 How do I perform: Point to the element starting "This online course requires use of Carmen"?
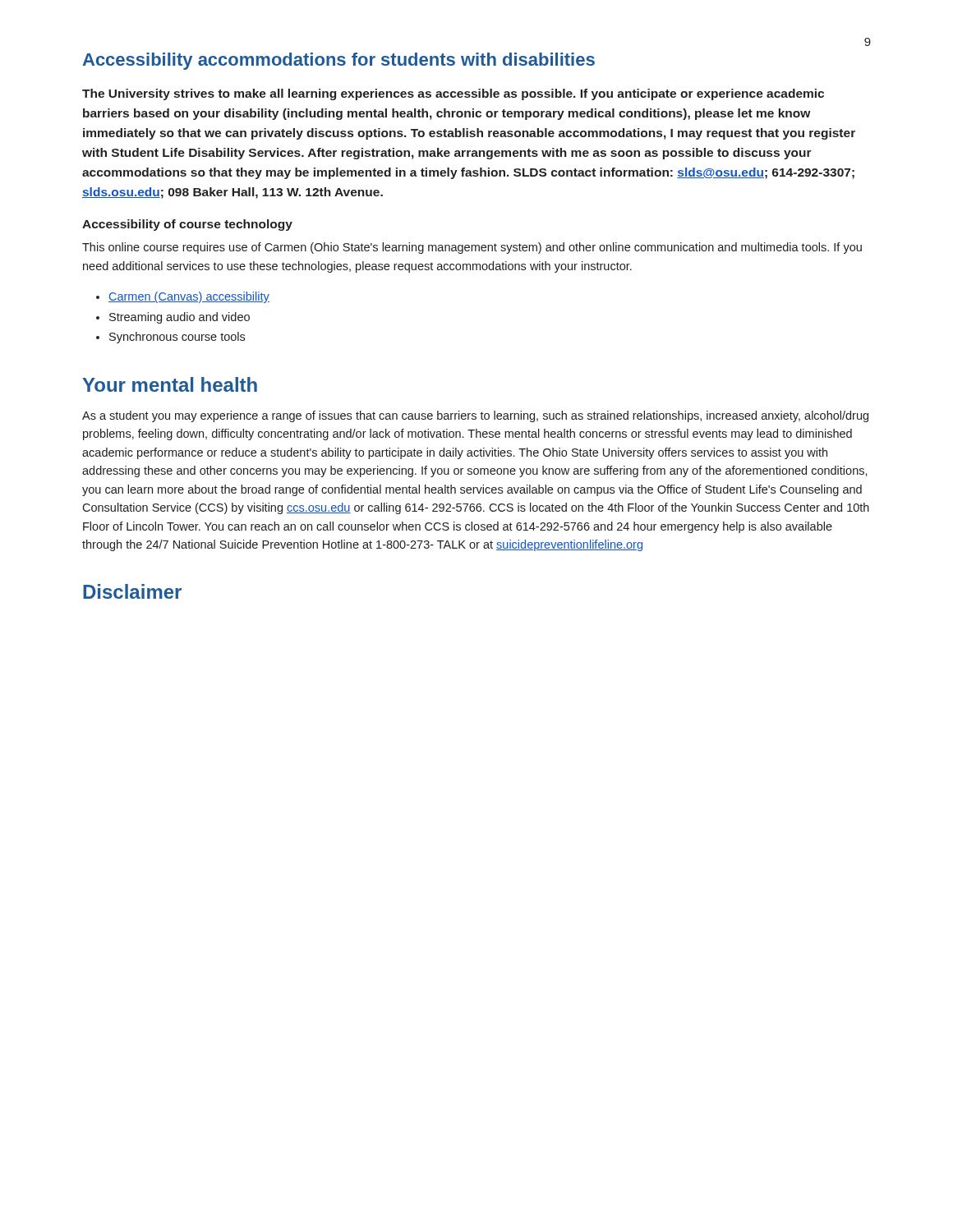coord(472,257)
